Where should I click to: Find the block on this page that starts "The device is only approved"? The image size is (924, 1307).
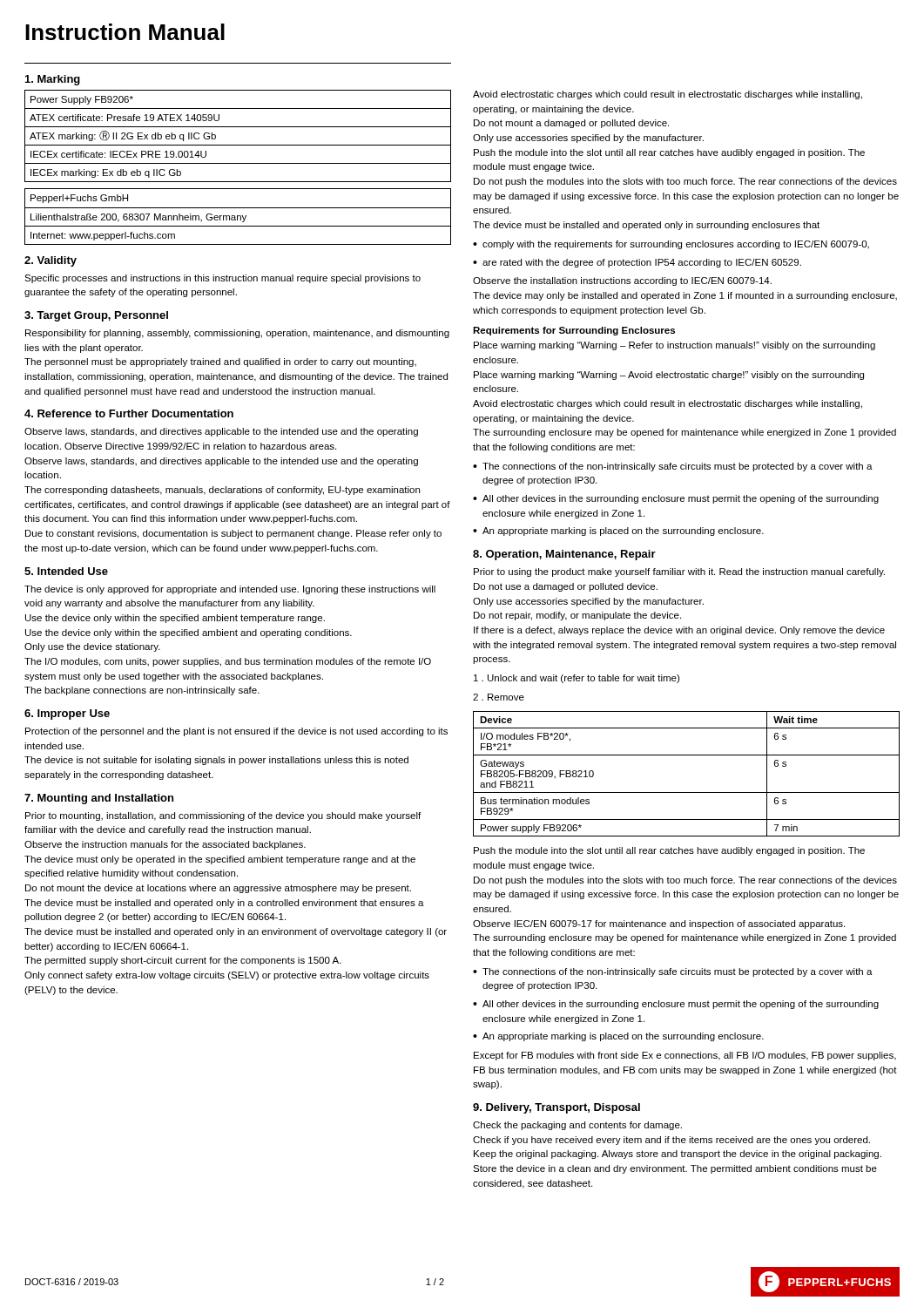coord(230,639)
